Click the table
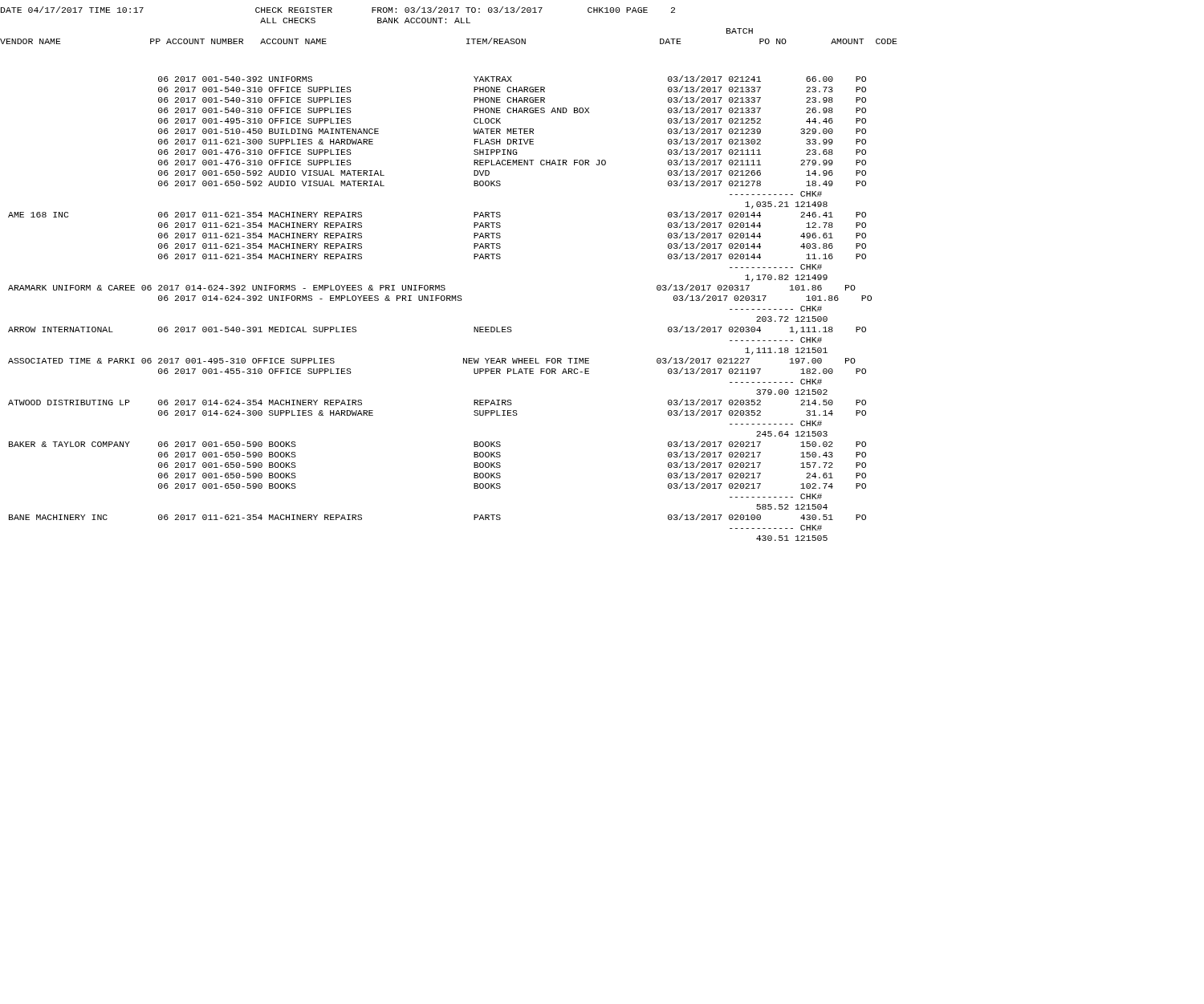 pyautogui.click(x=602, y=309)
